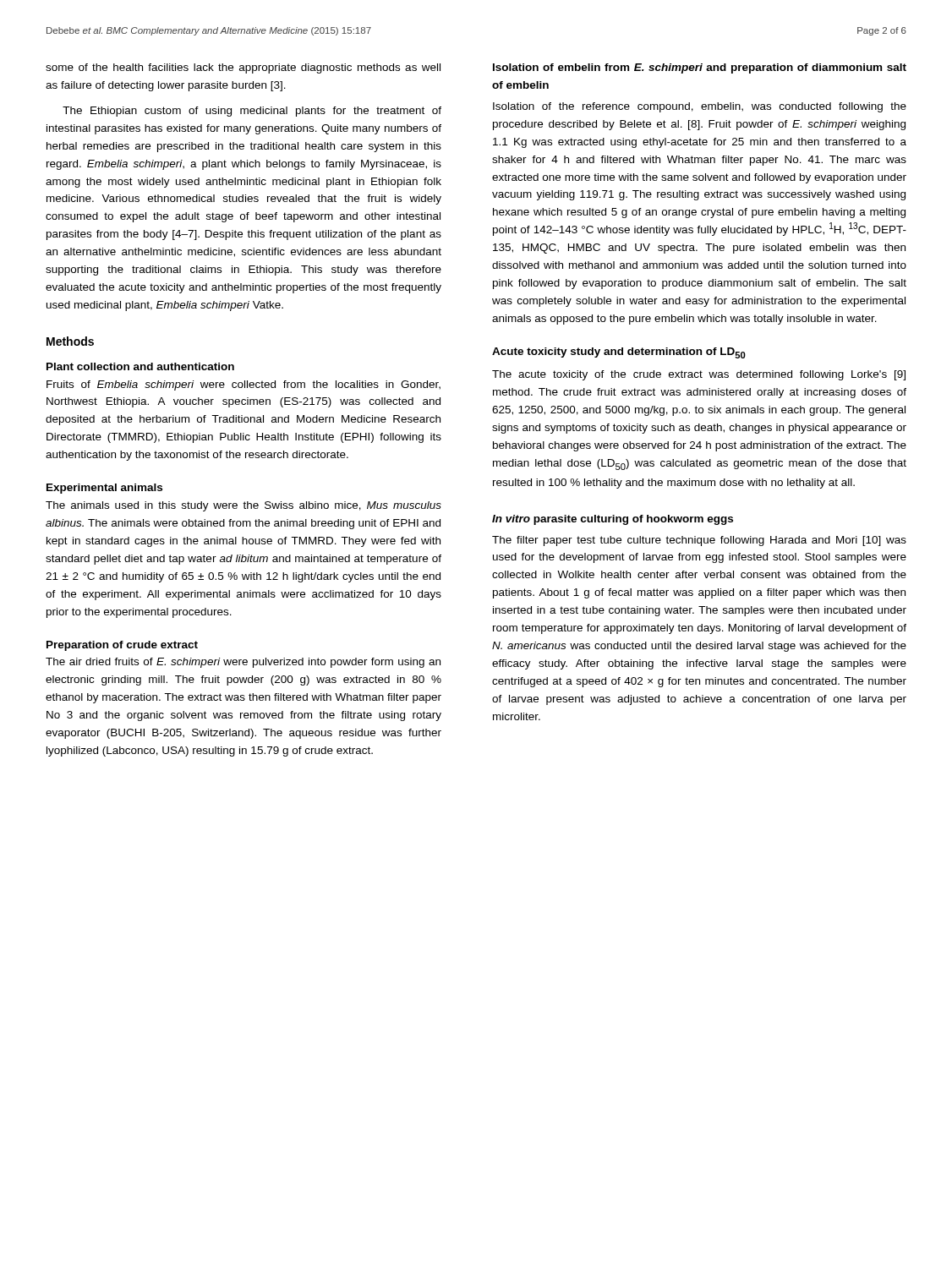Click on the text block that says "The Ethiopian custom of using medicinal plants"
The width and height of the screenshot is (952, 1268).
(x=244, y=208)
